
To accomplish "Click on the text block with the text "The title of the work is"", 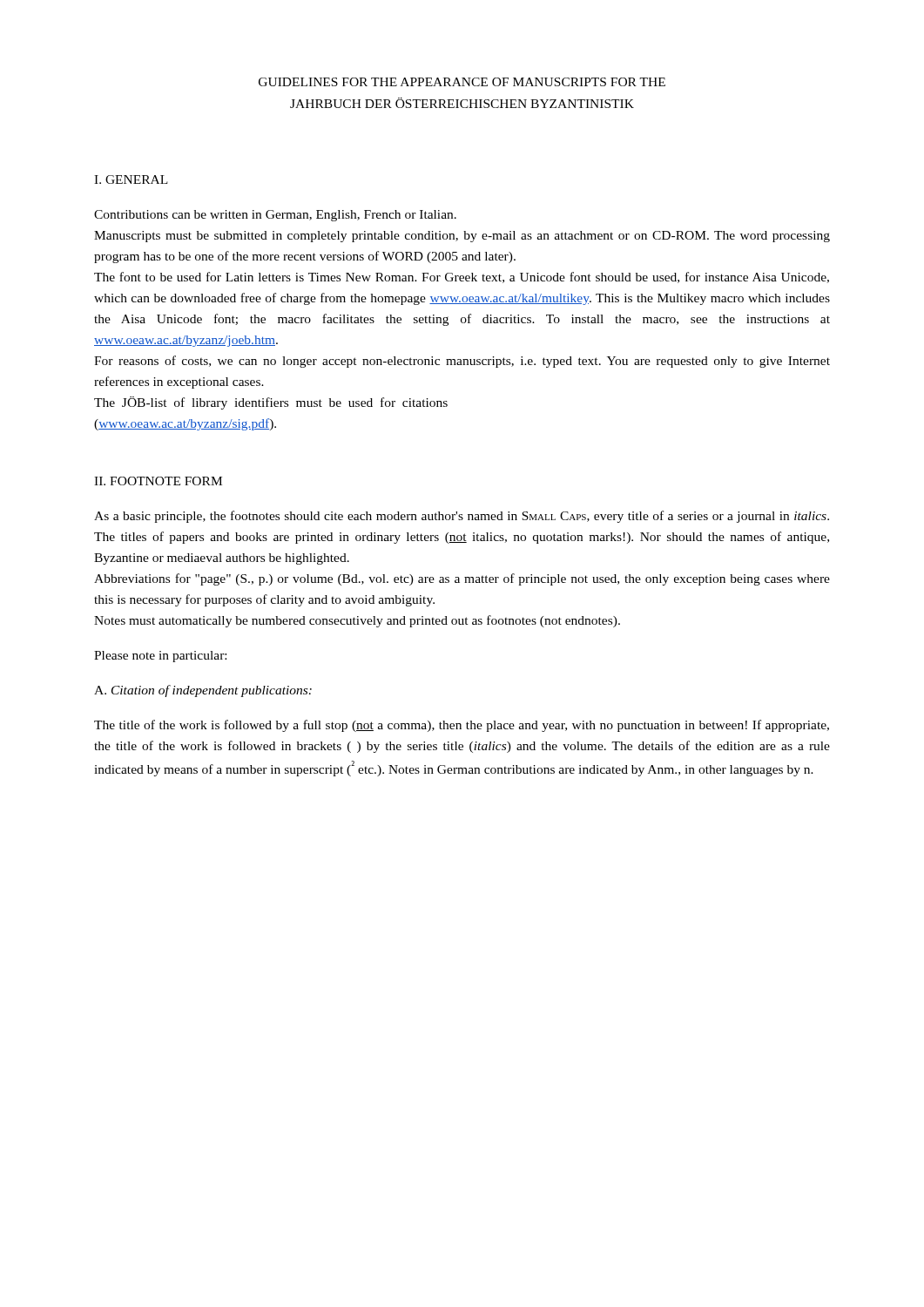I will coord(462,747).
